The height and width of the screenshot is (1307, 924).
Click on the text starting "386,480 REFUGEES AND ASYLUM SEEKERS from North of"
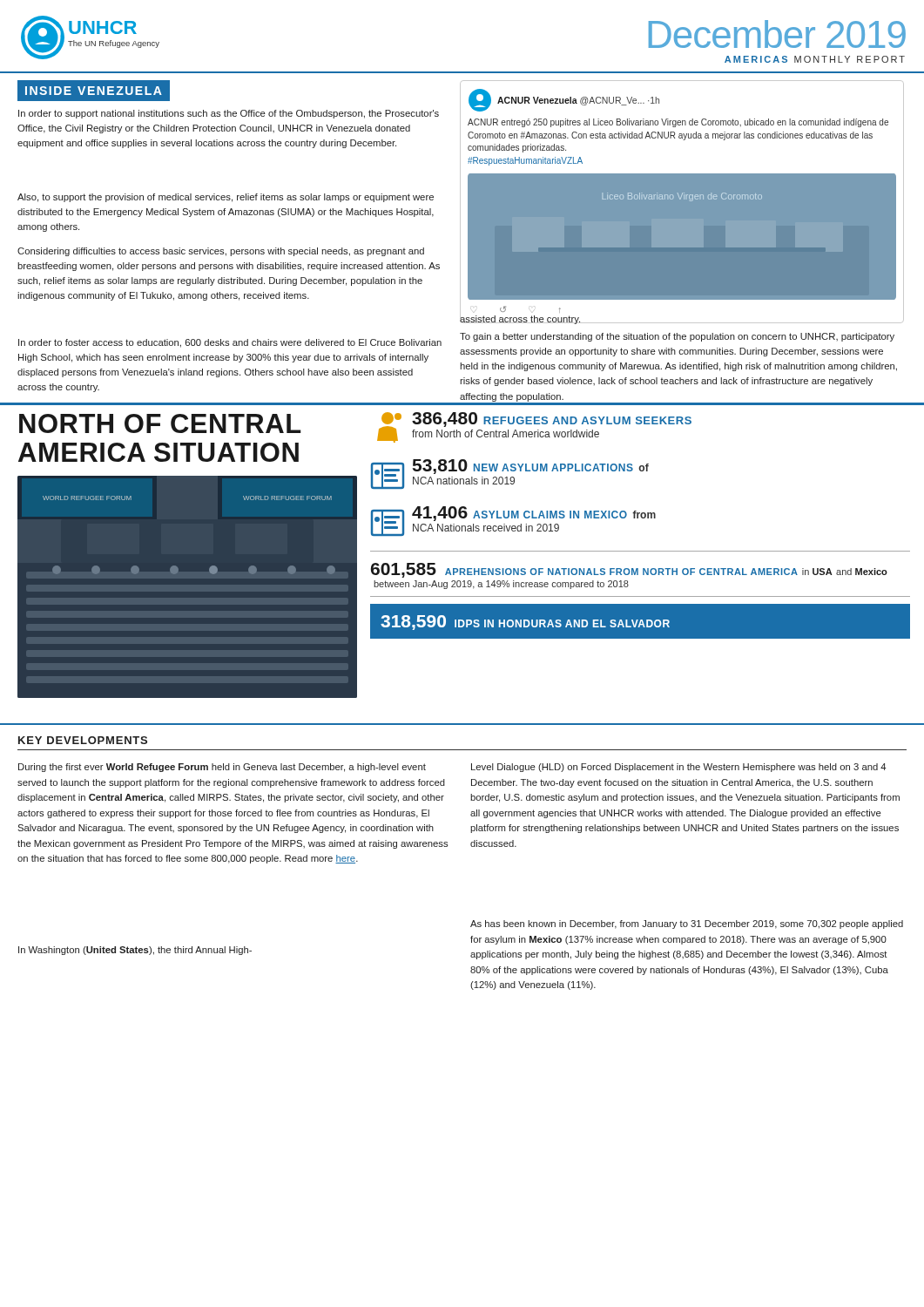[531, 426]
